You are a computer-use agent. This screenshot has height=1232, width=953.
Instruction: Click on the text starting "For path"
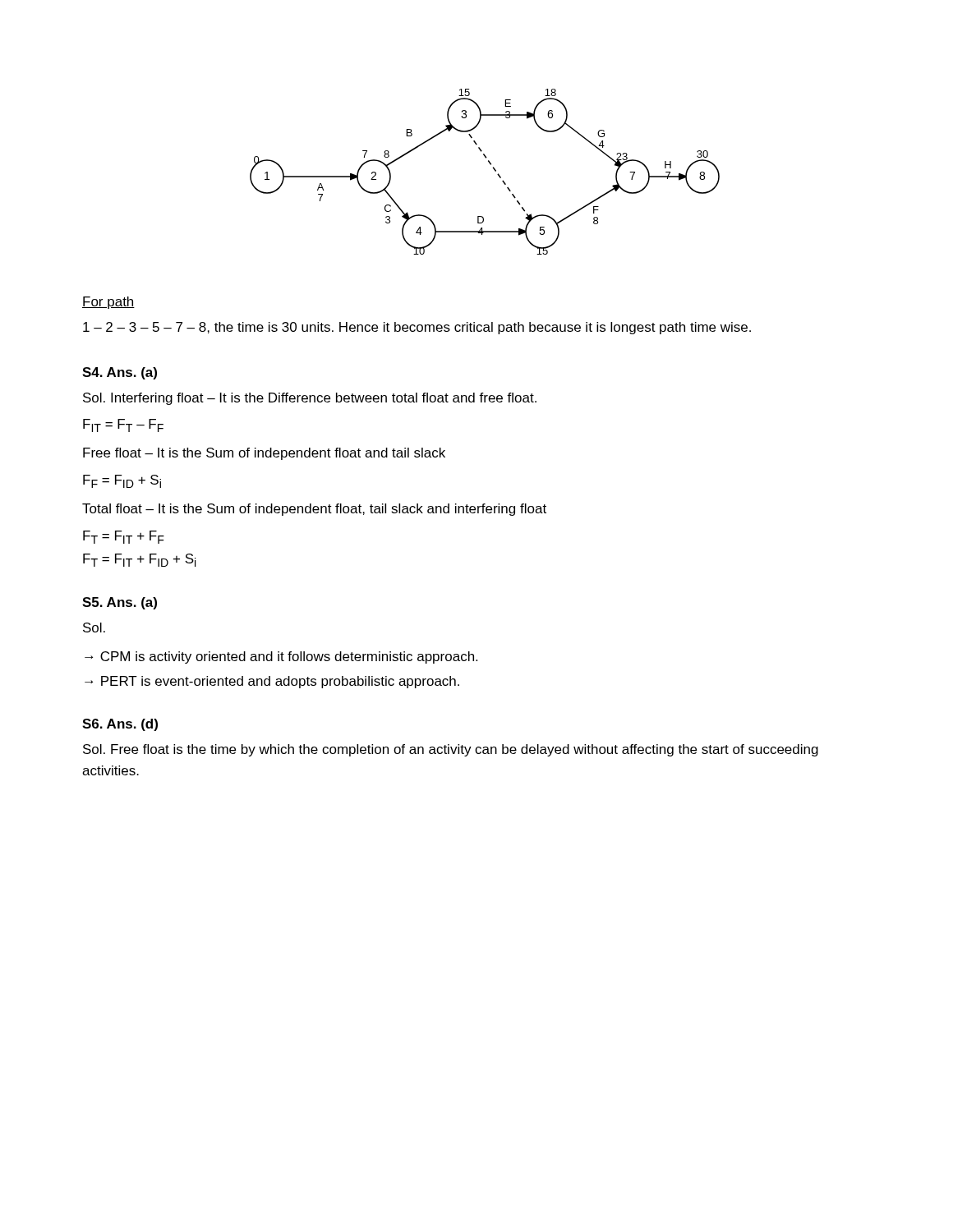pyautogui.click(x=108, y=302)
